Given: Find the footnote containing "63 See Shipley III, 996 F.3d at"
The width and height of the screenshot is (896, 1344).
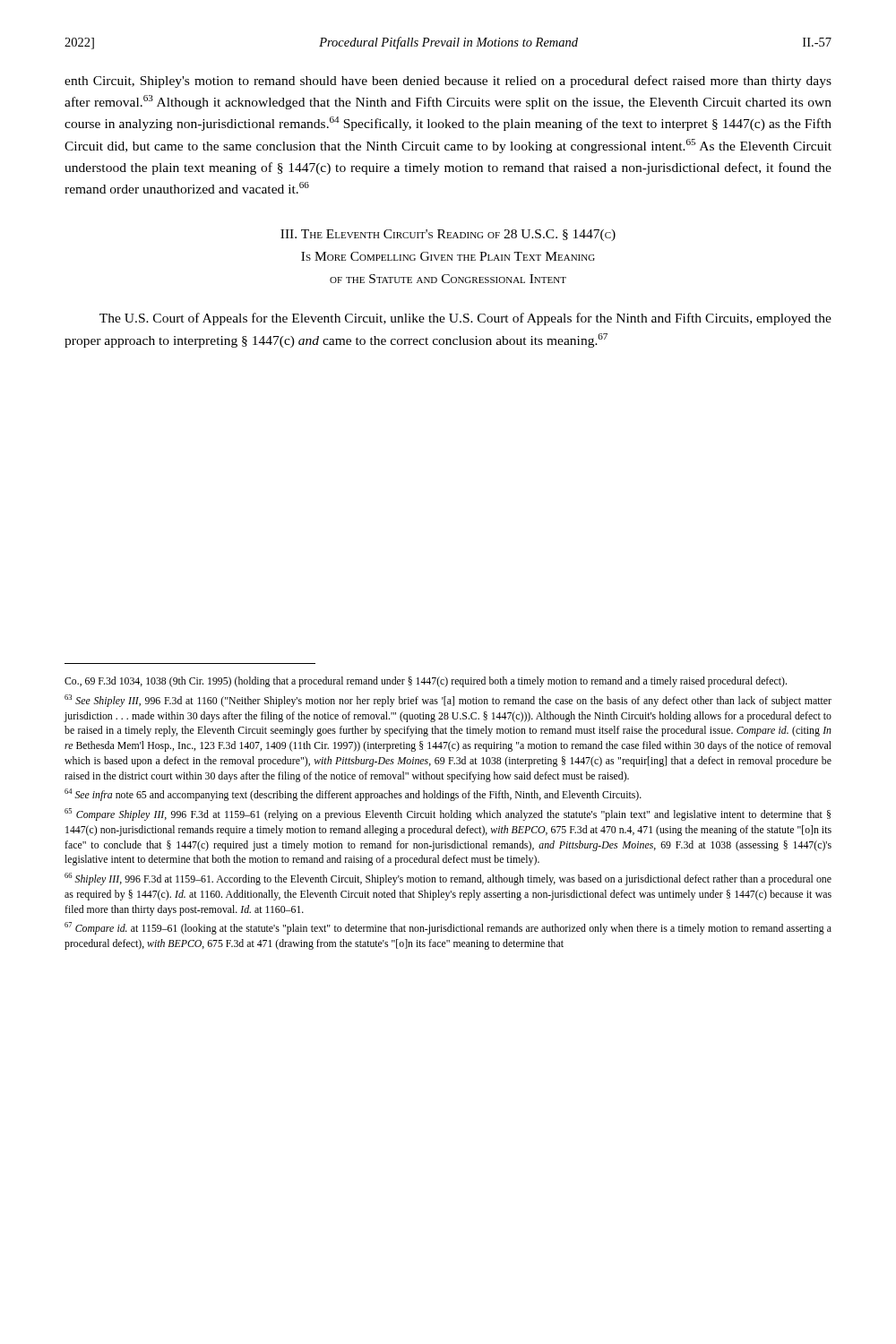Looking at the screenshot, I should tap(448, 738).
